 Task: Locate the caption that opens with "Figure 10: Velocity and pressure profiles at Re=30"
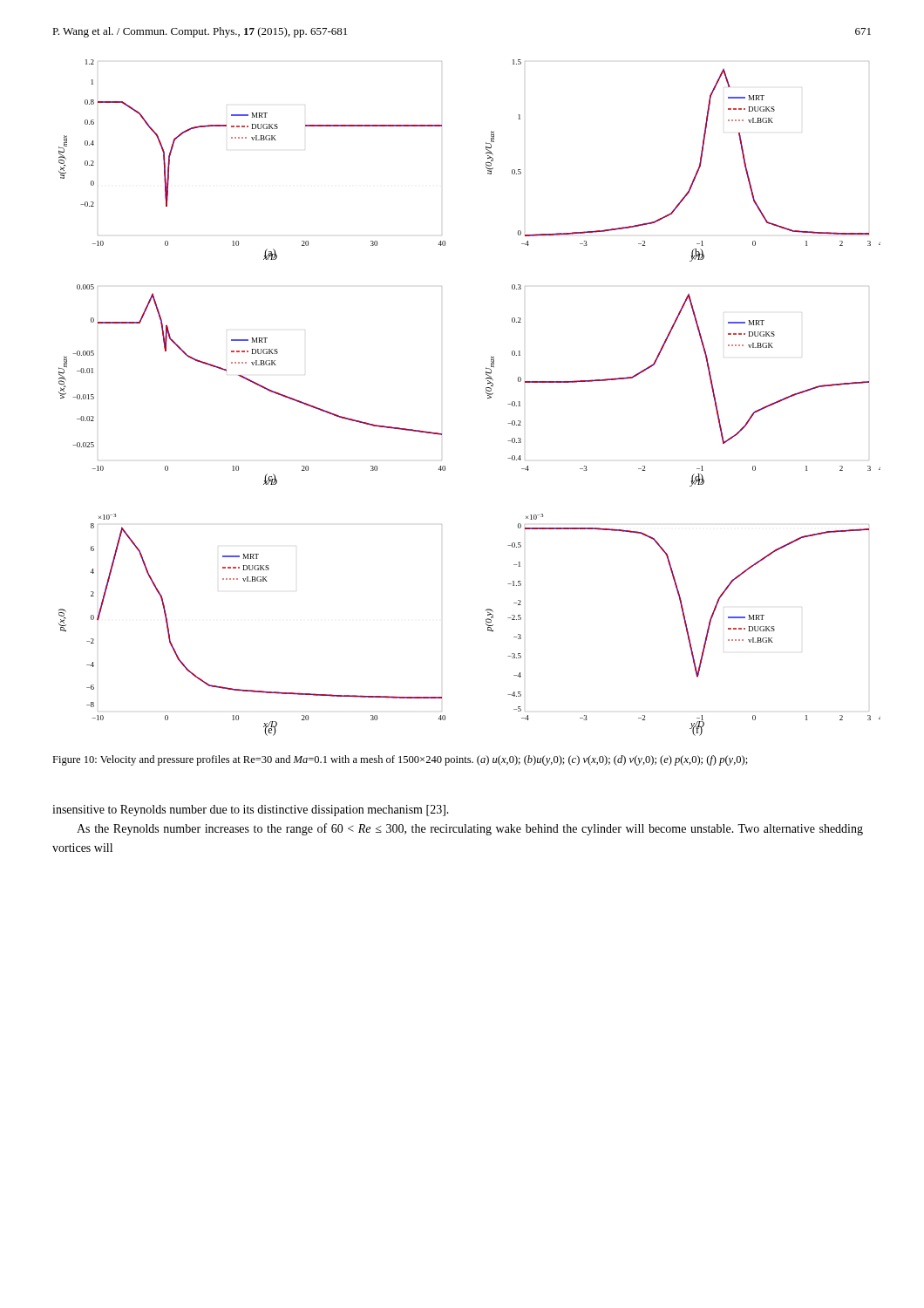pyautogui.click(x=400, y=759)
